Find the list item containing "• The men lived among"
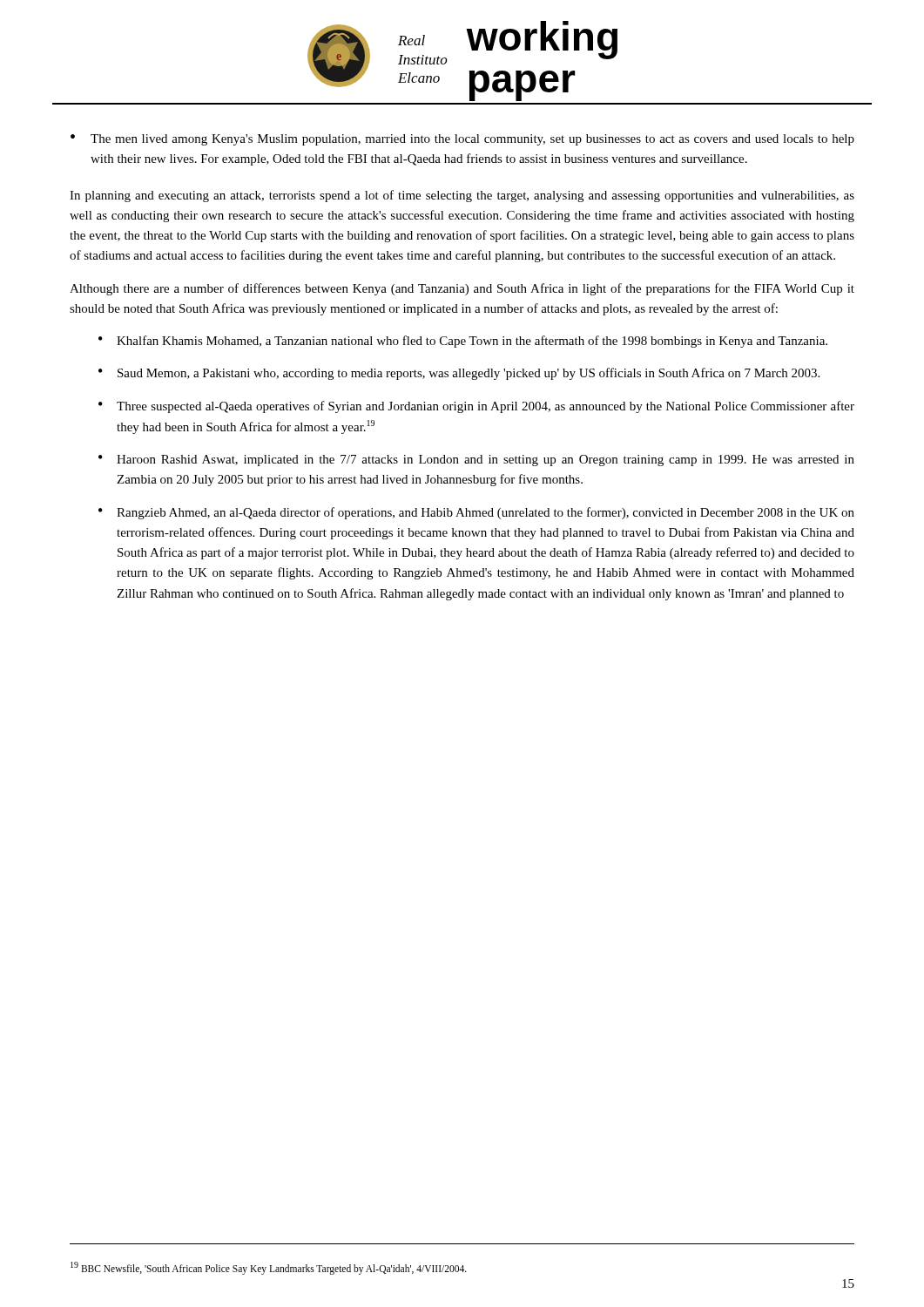924x1307 pixels. [462, 149]
